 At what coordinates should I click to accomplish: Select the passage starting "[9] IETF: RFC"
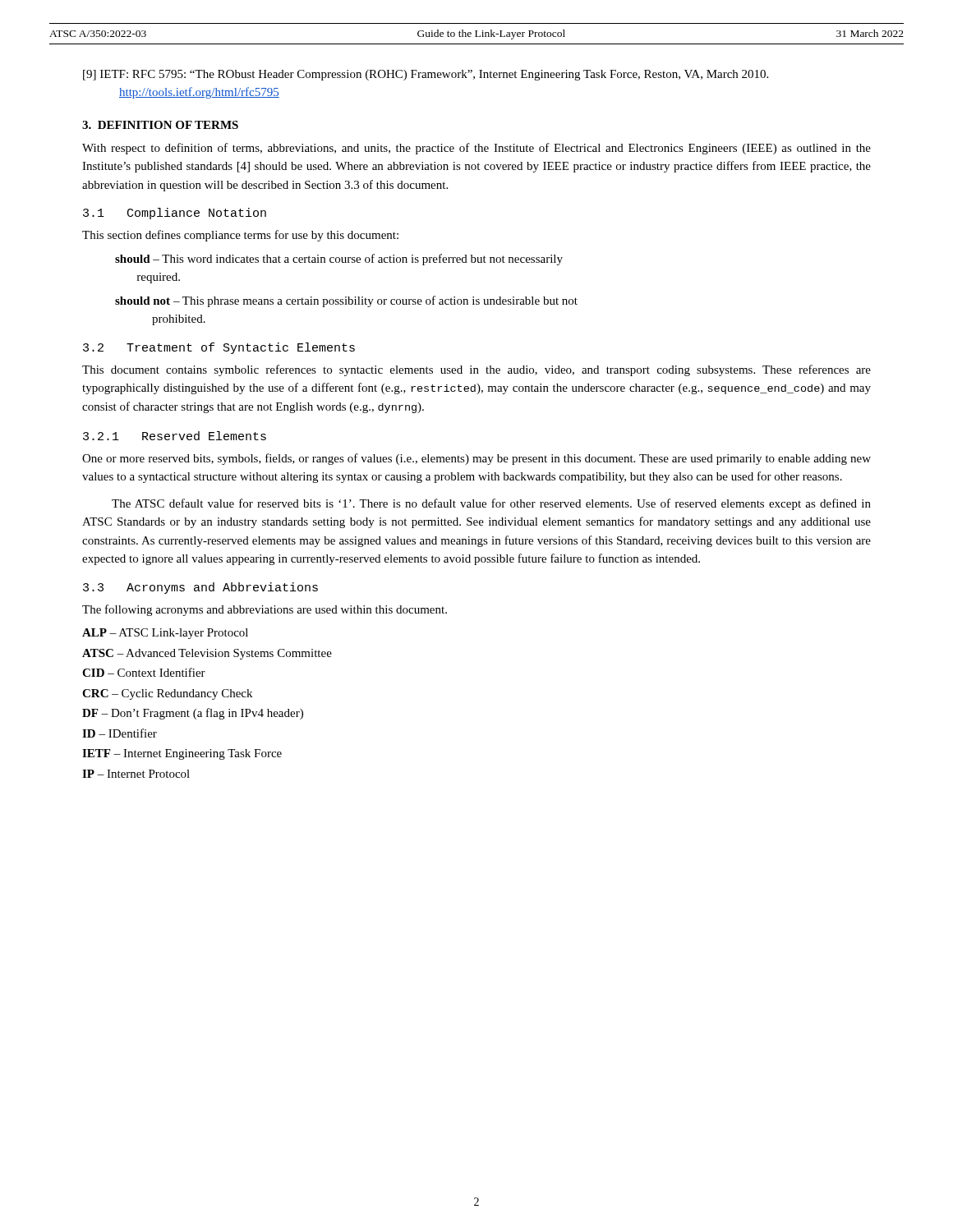426,83
